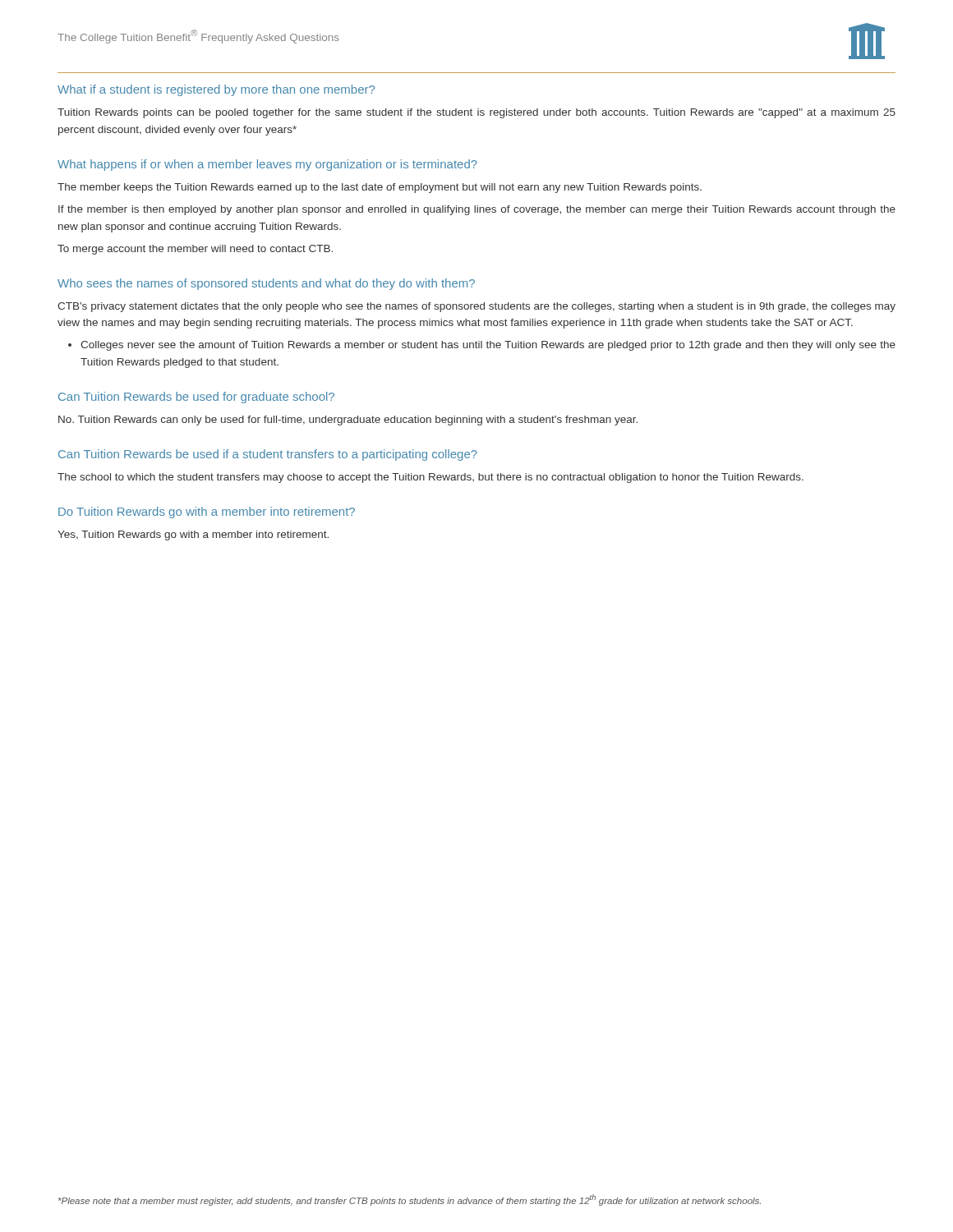The height and width of the screenshot is (1232, 953).
Task: Select the passage starting "If the member is then employed by"
Action: point(476,218)
